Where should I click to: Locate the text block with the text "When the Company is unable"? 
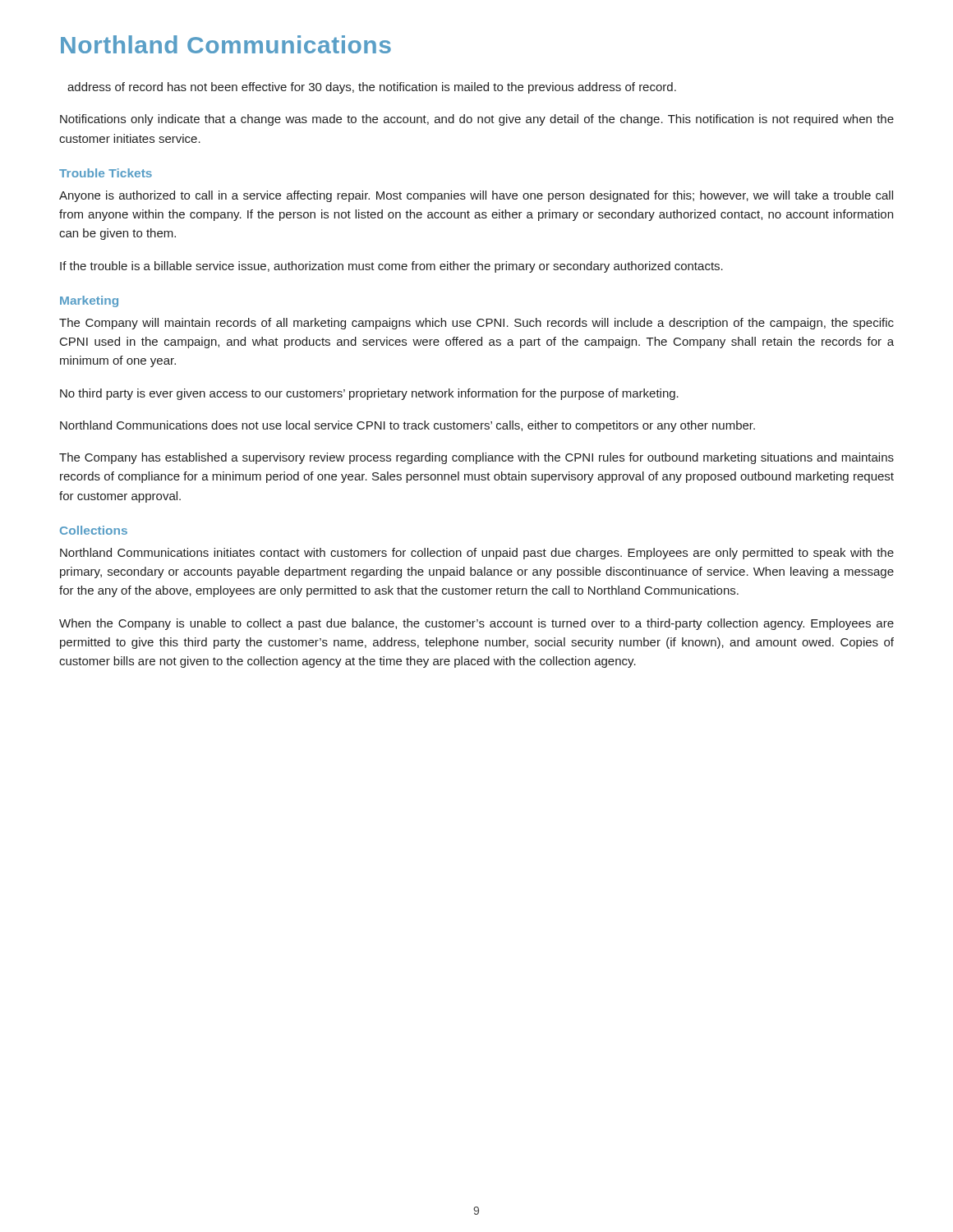[476, 642]
